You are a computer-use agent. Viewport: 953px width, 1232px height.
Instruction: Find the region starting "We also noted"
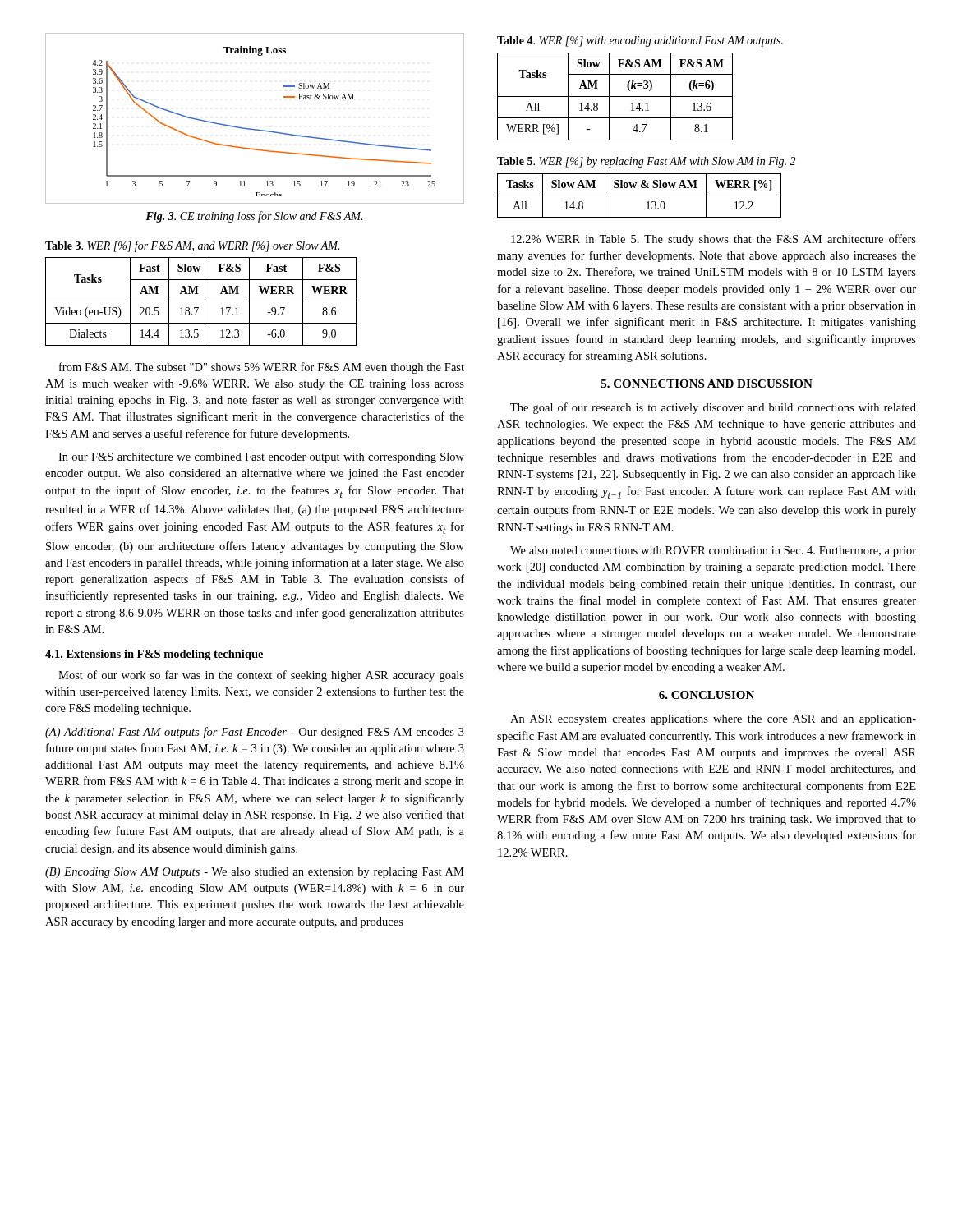click(x=707, y=609)
